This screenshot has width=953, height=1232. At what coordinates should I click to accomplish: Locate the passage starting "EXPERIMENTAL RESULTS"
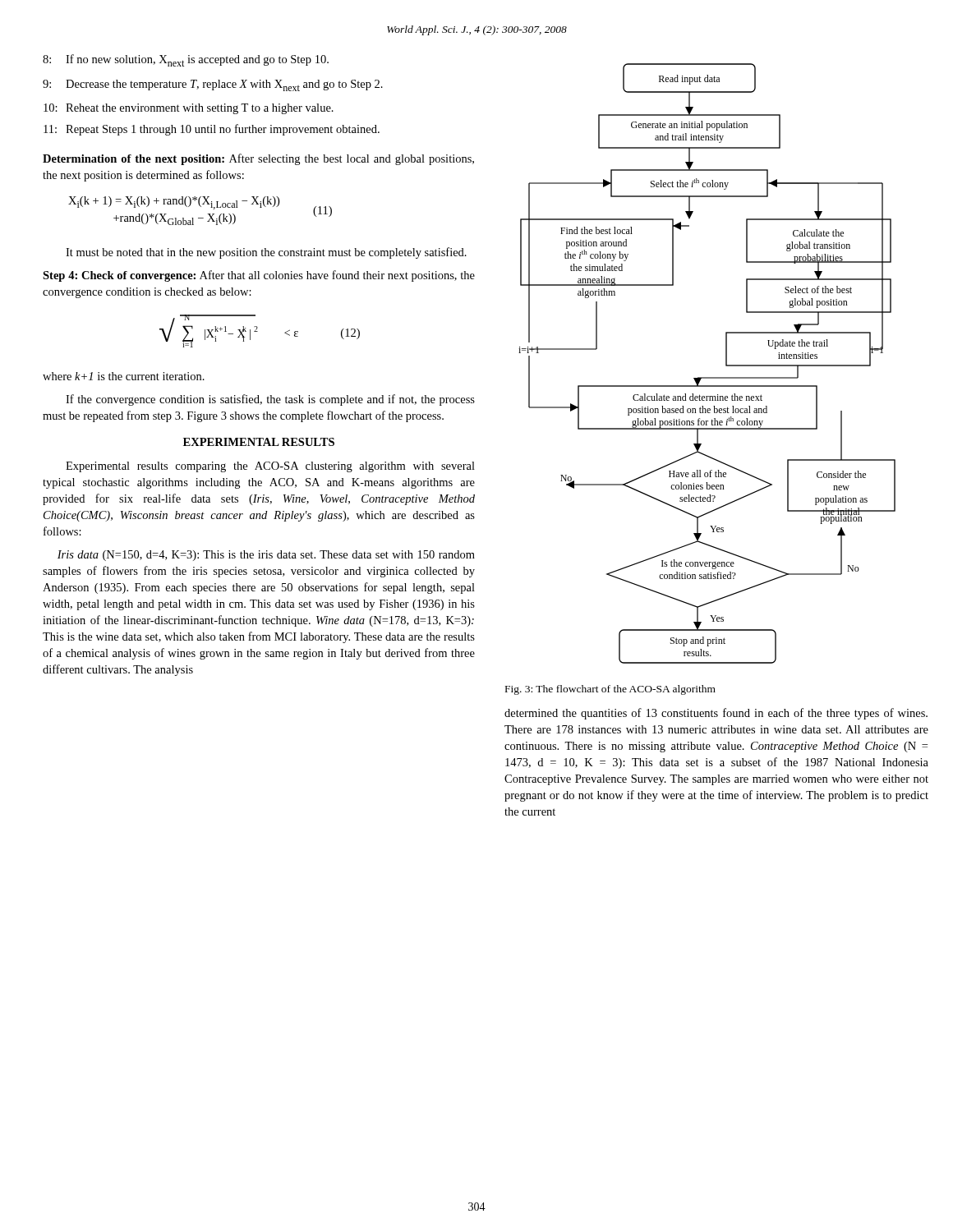[x=259, y=442]
